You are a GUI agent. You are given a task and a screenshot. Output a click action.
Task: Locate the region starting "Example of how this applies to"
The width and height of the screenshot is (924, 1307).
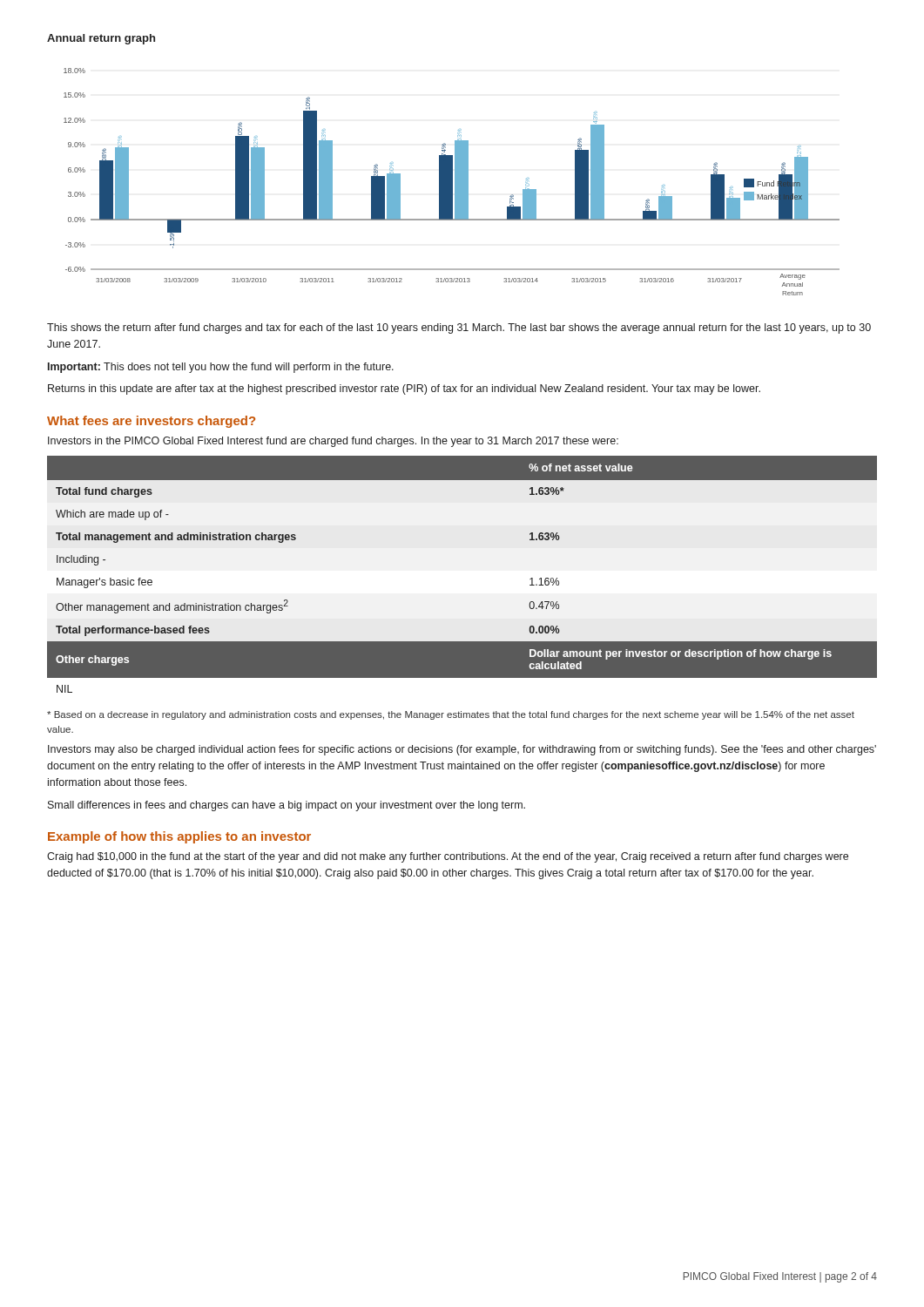coord(179,836)
